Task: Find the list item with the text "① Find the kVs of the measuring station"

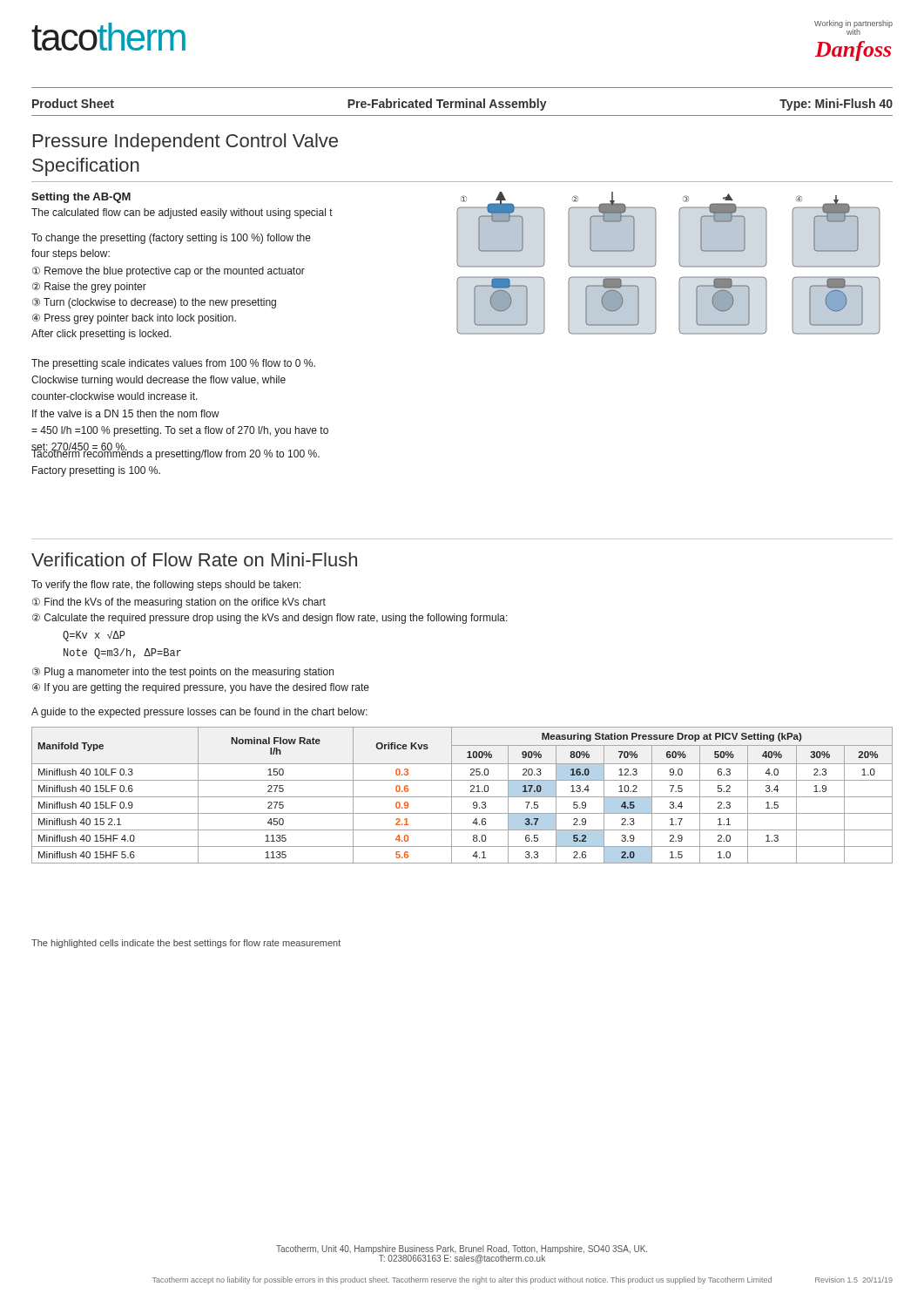Action: tap(178, 602)
